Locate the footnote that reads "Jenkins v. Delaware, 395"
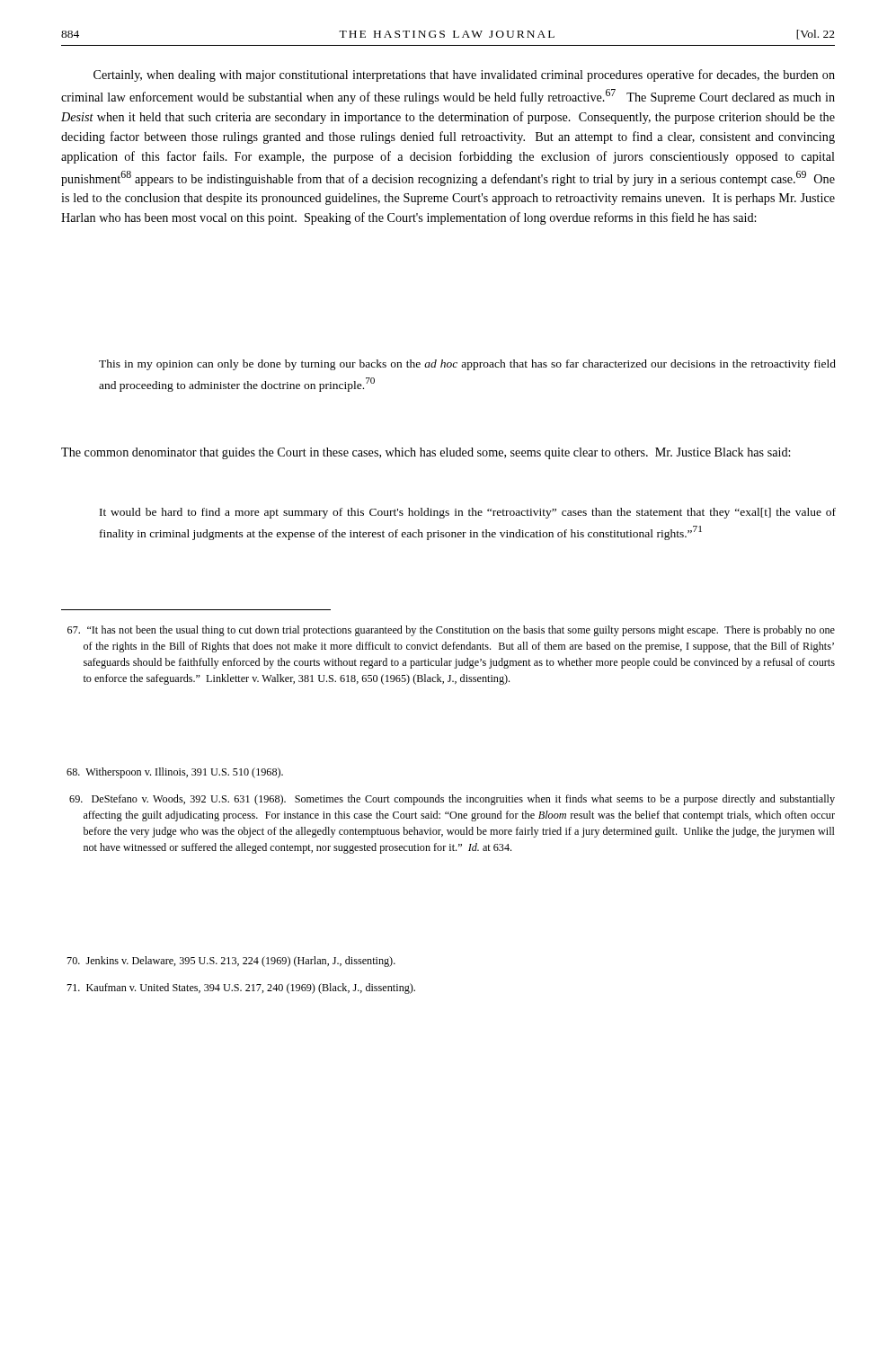Image resolution: width=896 pixels, height=1348 pixels. (231, 962)
